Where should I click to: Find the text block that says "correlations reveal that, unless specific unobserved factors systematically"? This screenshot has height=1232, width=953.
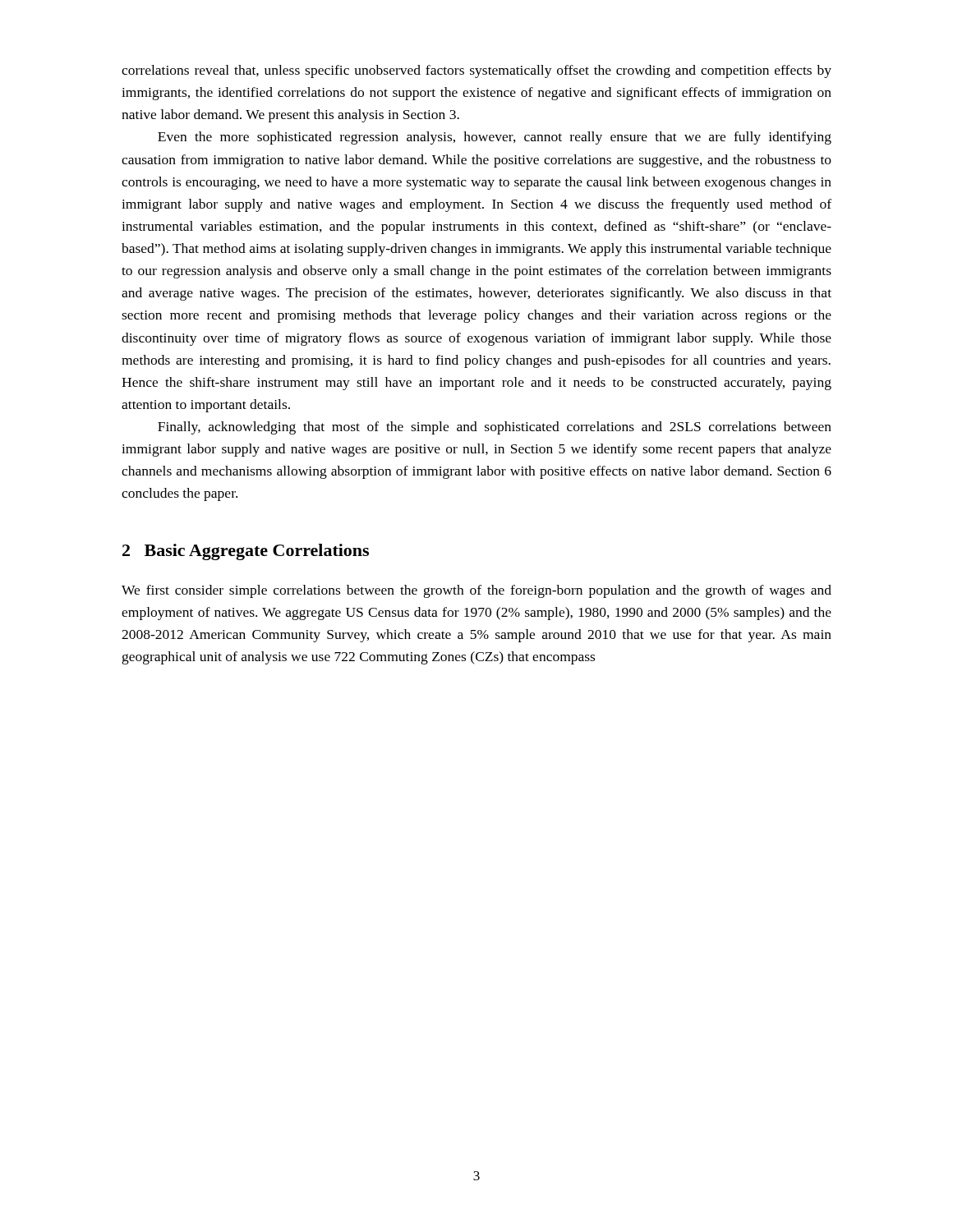pyautogui.click(x=476, y=93)
